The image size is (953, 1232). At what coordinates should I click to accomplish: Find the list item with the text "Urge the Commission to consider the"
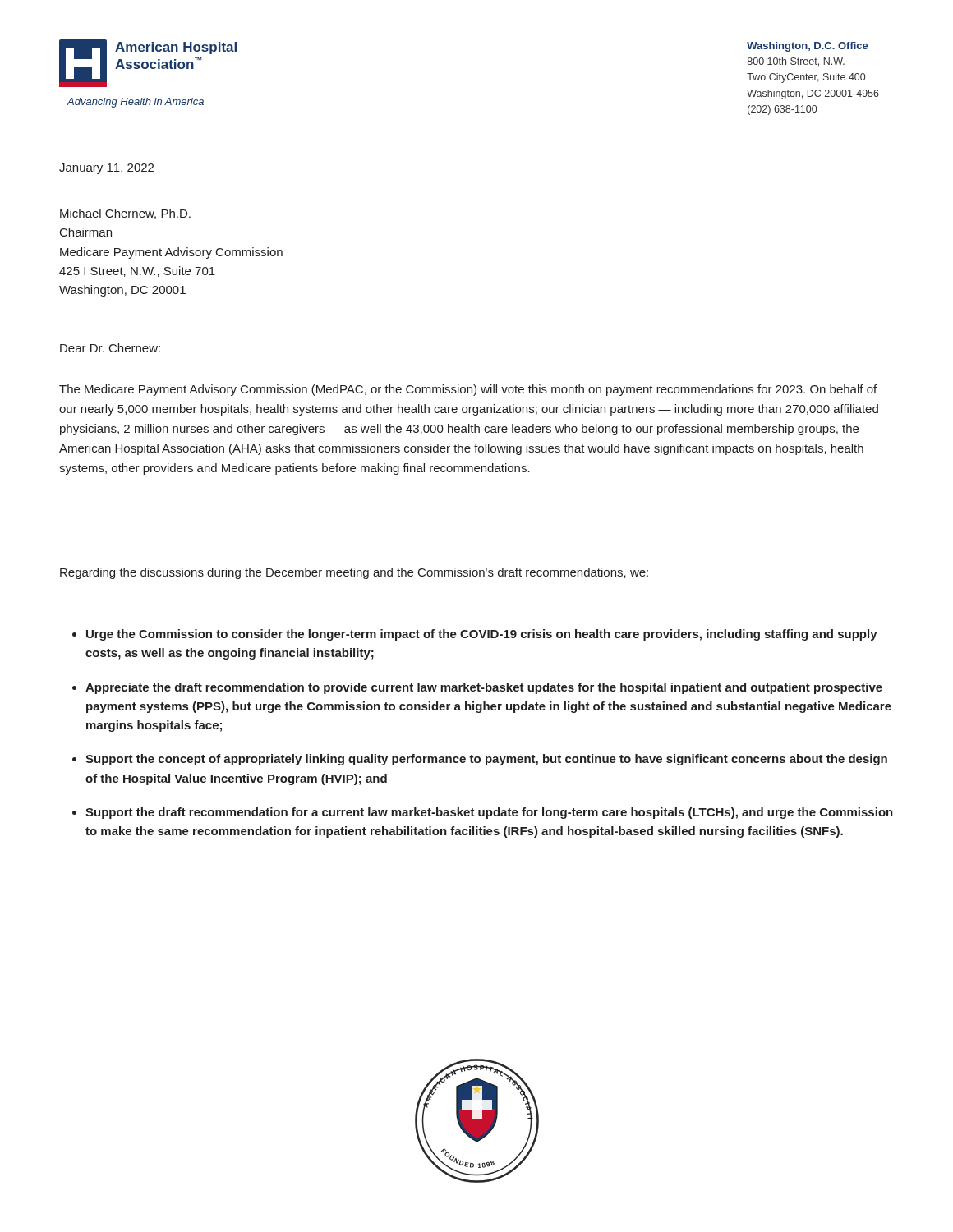[481, 643]
